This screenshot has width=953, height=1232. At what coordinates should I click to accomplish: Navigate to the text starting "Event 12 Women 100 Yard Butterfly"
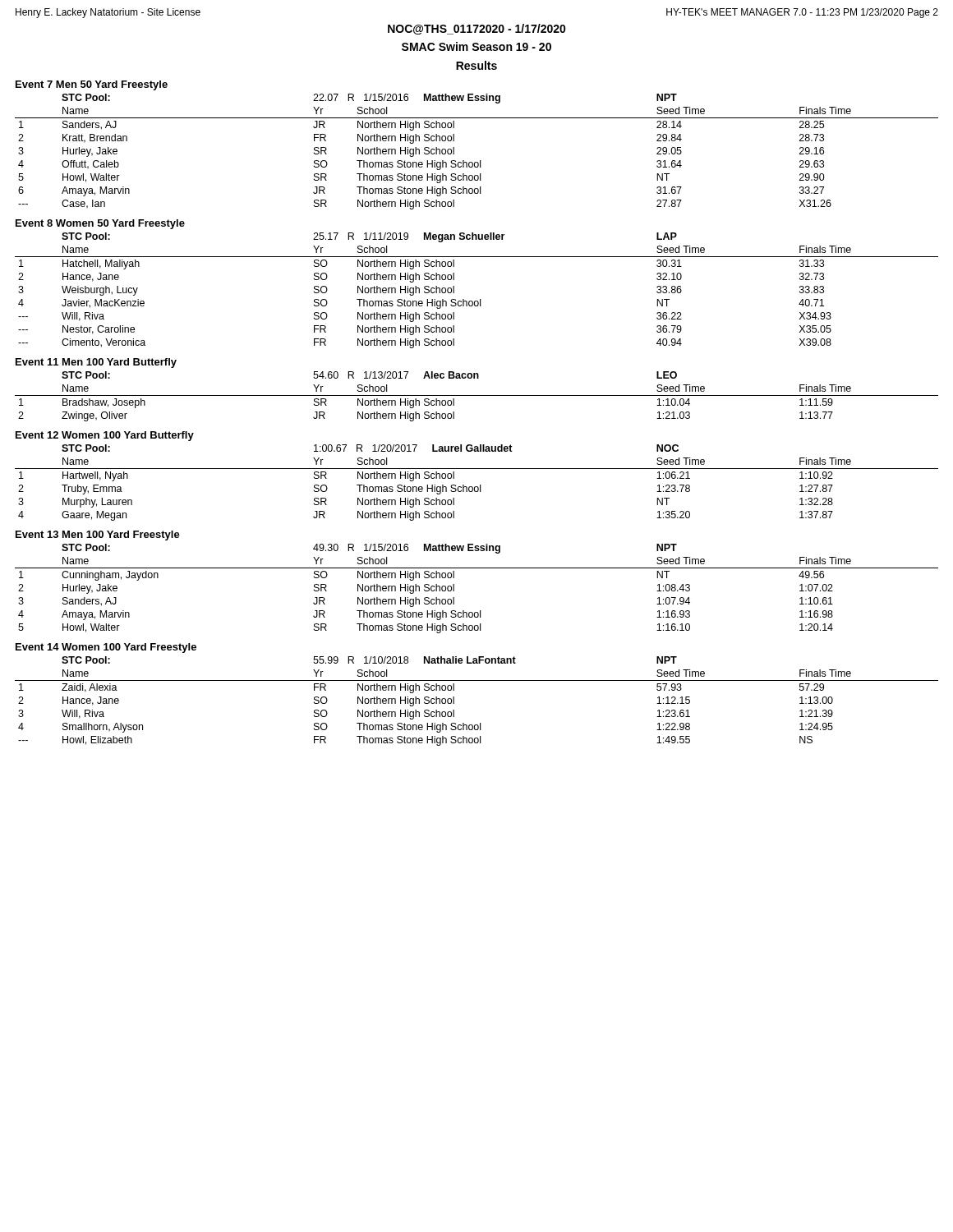[x=104, y=435]
